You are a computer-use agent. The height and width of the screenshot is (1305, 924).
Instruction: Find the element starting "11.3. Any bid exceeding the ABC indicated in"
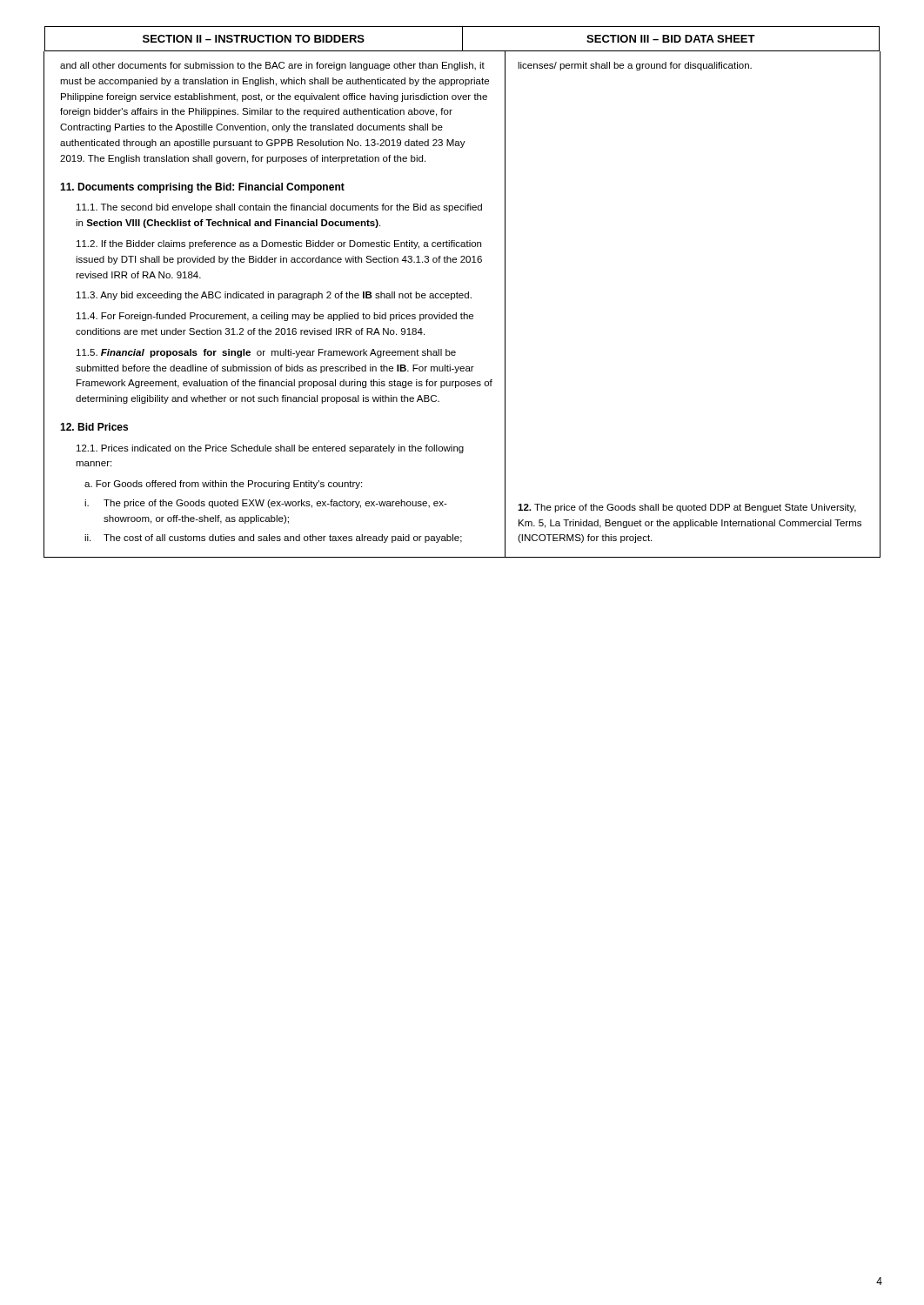pyautogui.click(x=274, y=295)
